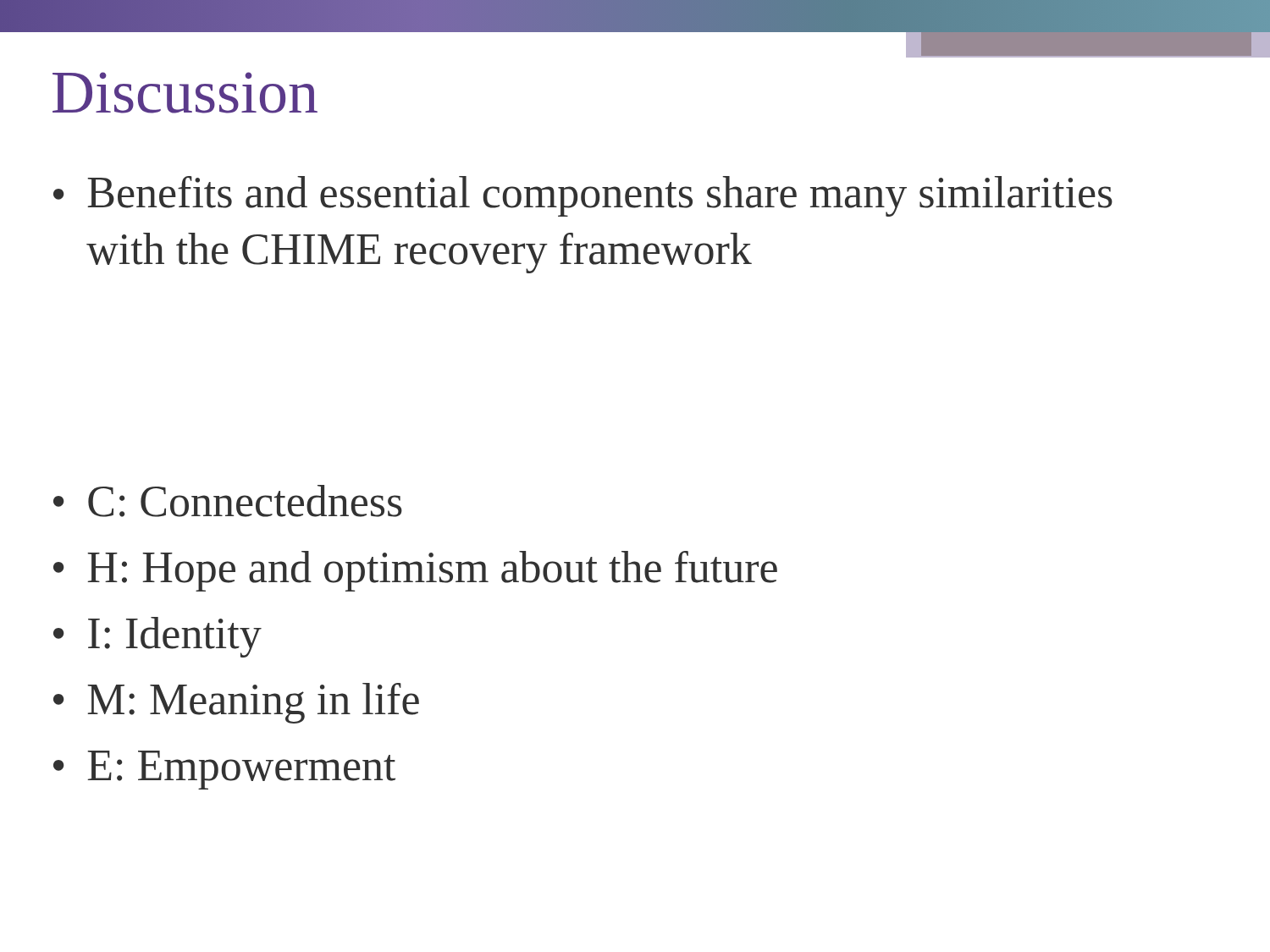Find the list item with the text "• I: Identity"
This screenshot has height=952, width=1270.
pyautogui.click(x=156, y=634)
